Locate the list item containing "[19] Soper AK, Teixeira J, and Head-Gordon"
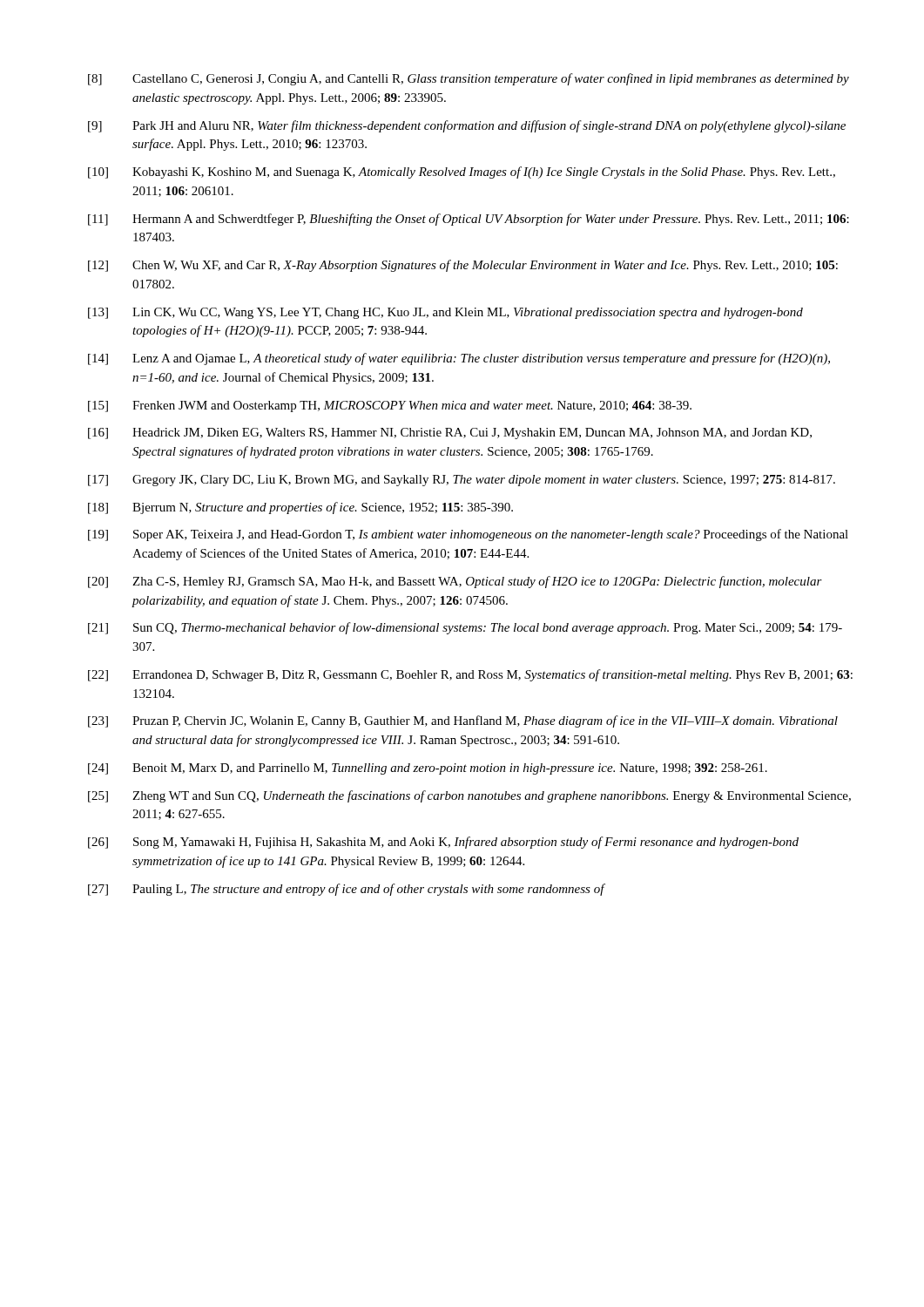The width and height of the screenshot is (924, 1307). click(471, 545)
